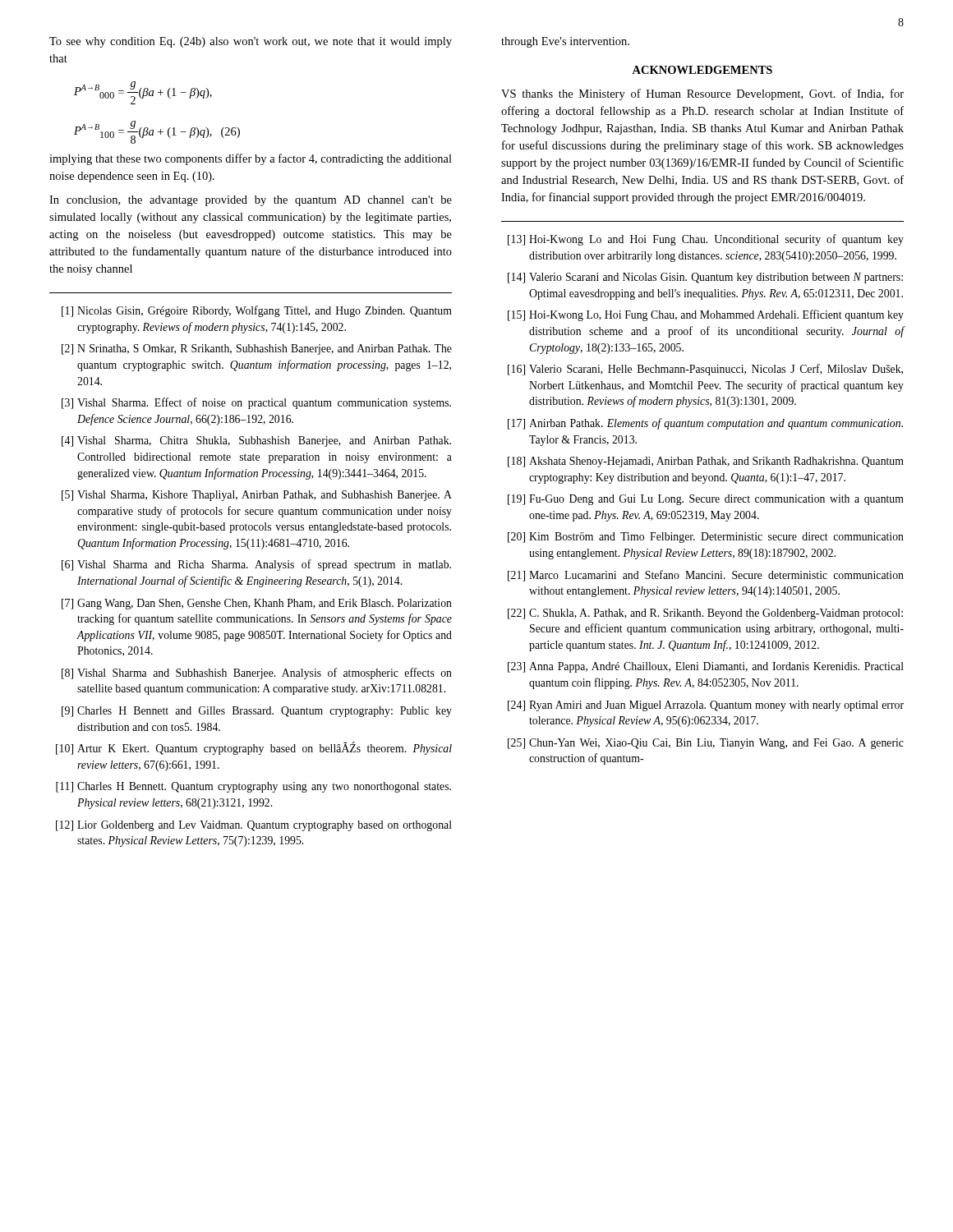
Task: Navigate to the element starting "[9] Charles H"
Action: coord(251,719)
